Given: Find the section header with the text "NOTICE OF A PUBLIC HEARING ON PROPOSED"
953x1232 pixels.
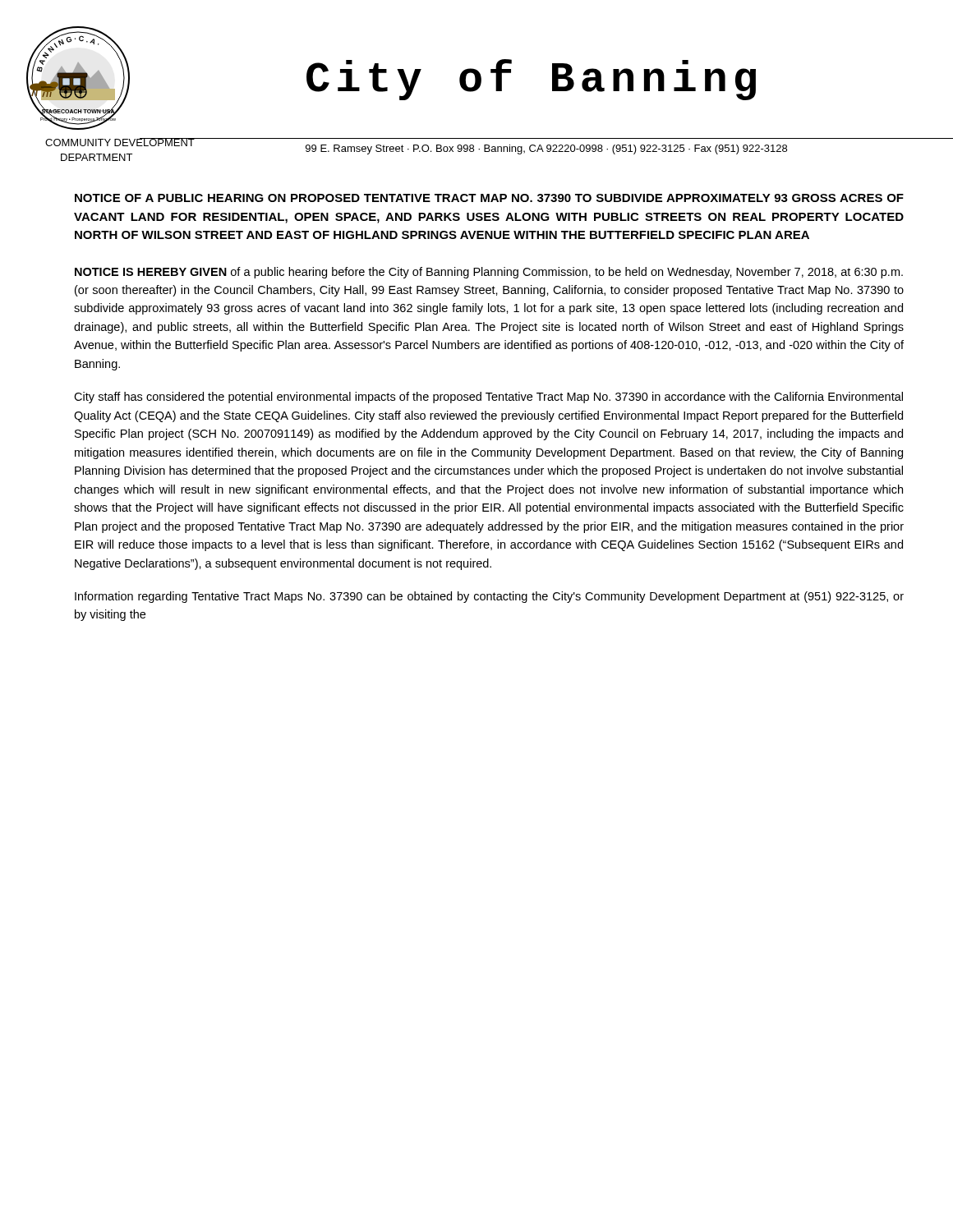Looking at the screenshot, I should [x=489, y=216].
